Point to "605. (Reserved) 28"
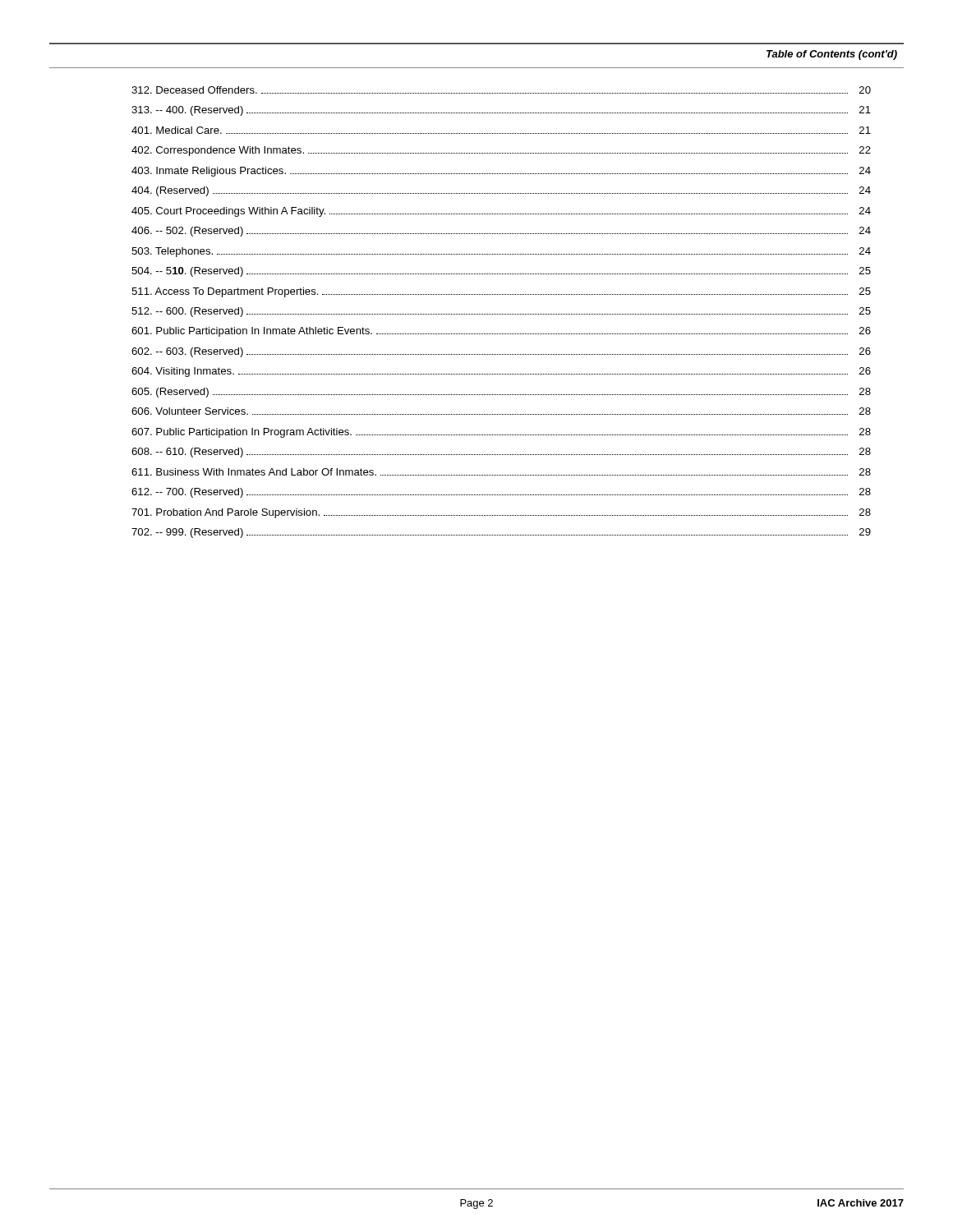The width and height of the screenshot is (953, 1232). click(x=501, y=392)
